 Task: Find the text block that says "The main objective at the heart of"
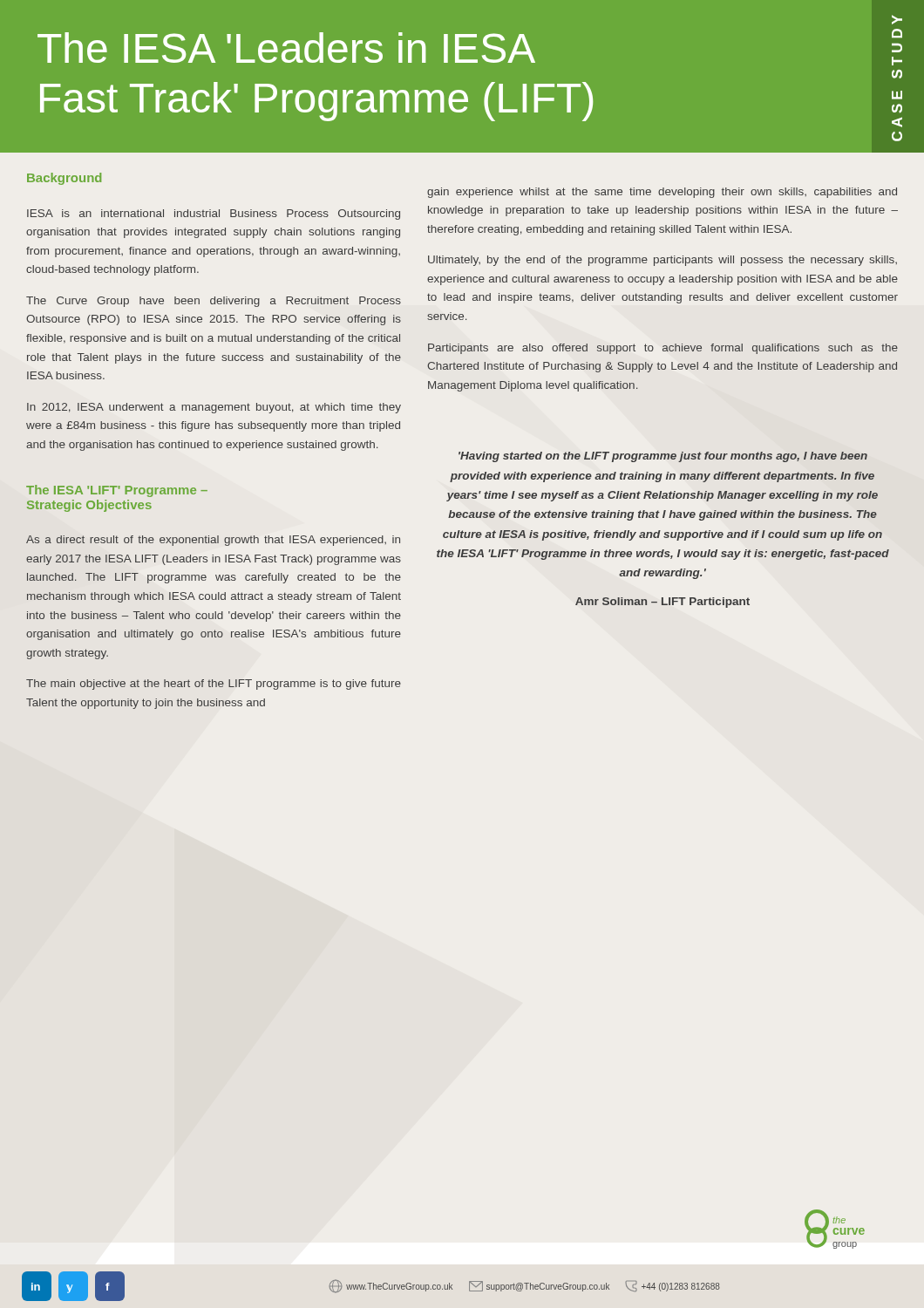tap(214, 693)
